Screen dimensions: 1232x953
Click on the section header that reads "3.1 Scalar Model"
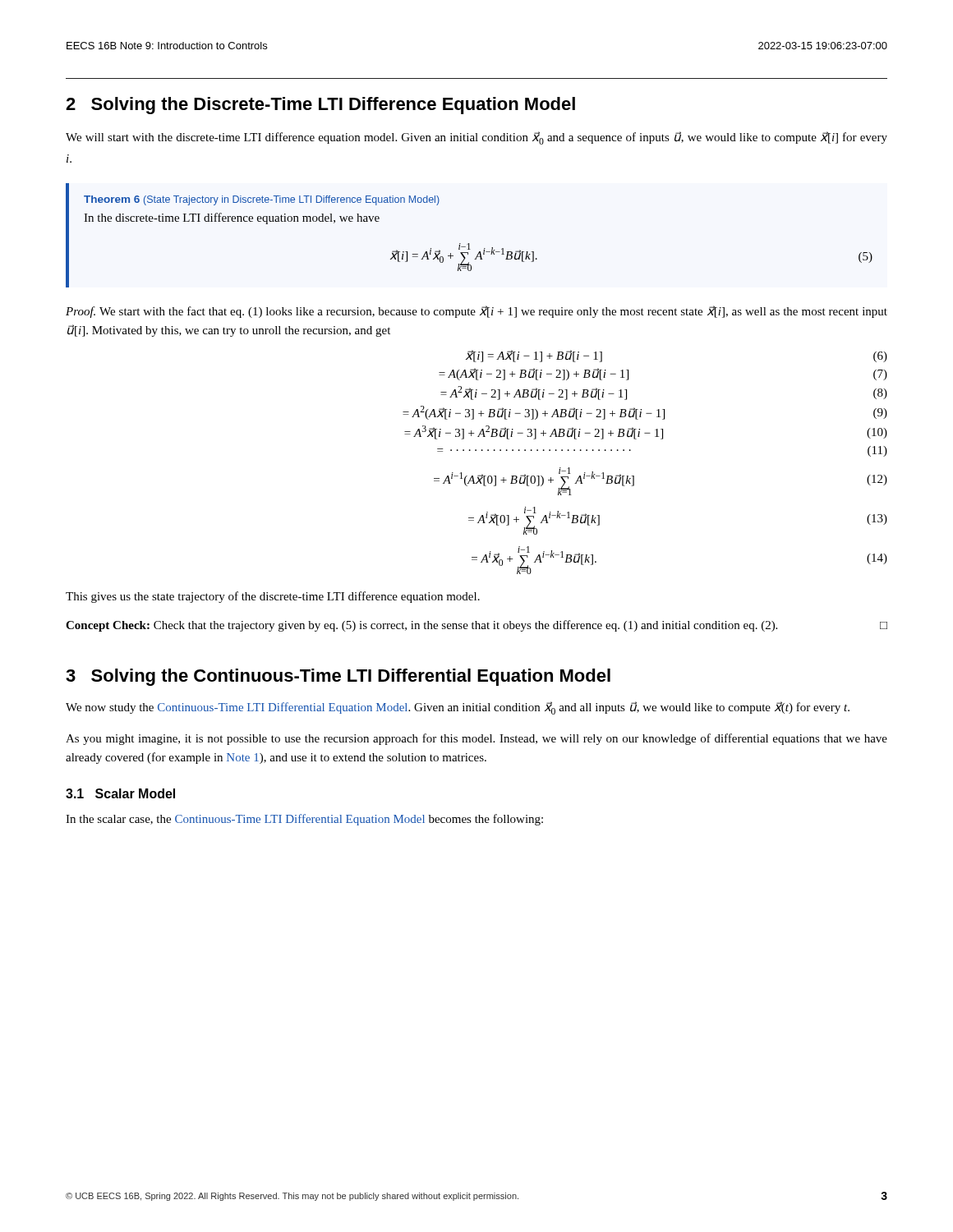(121, 794)
